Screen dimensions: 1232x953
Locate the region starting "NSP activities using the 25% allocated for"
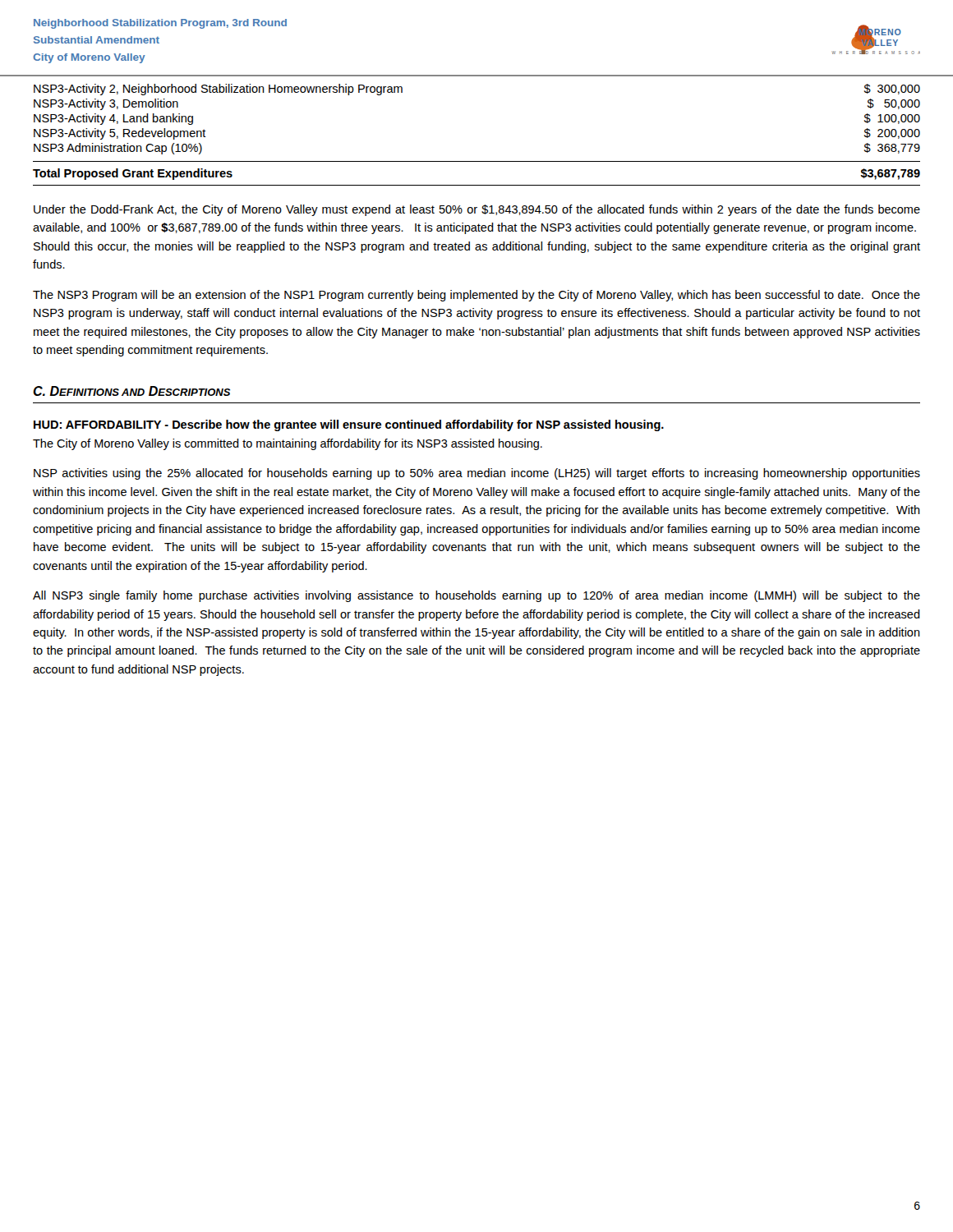(x=476, y=519)
